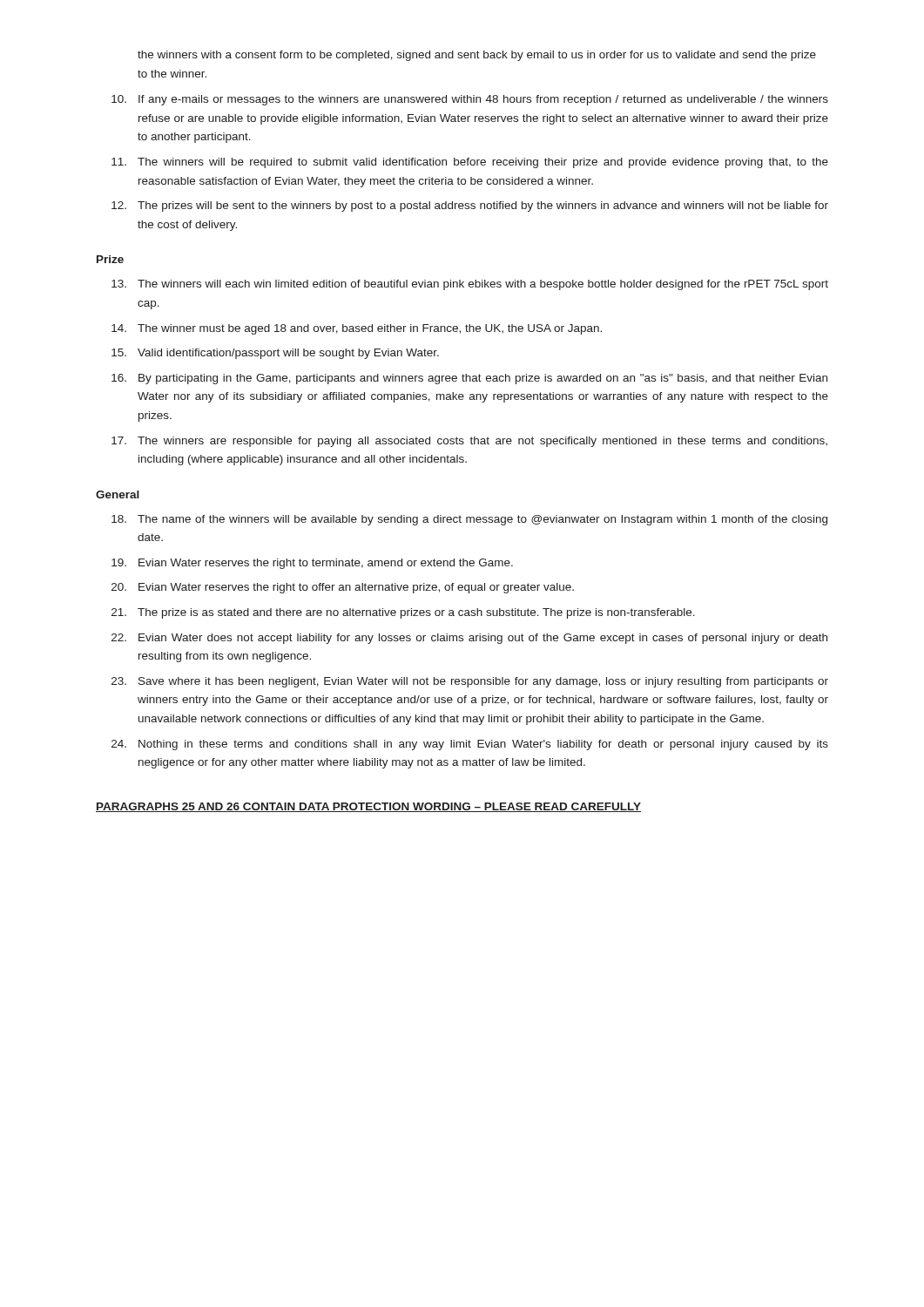The width and height of the screenshot is (924, 1307).
Task: Locate the block of text that opens with "14. The winner must be aged 18 and"
Action: (x=462, y=328)
